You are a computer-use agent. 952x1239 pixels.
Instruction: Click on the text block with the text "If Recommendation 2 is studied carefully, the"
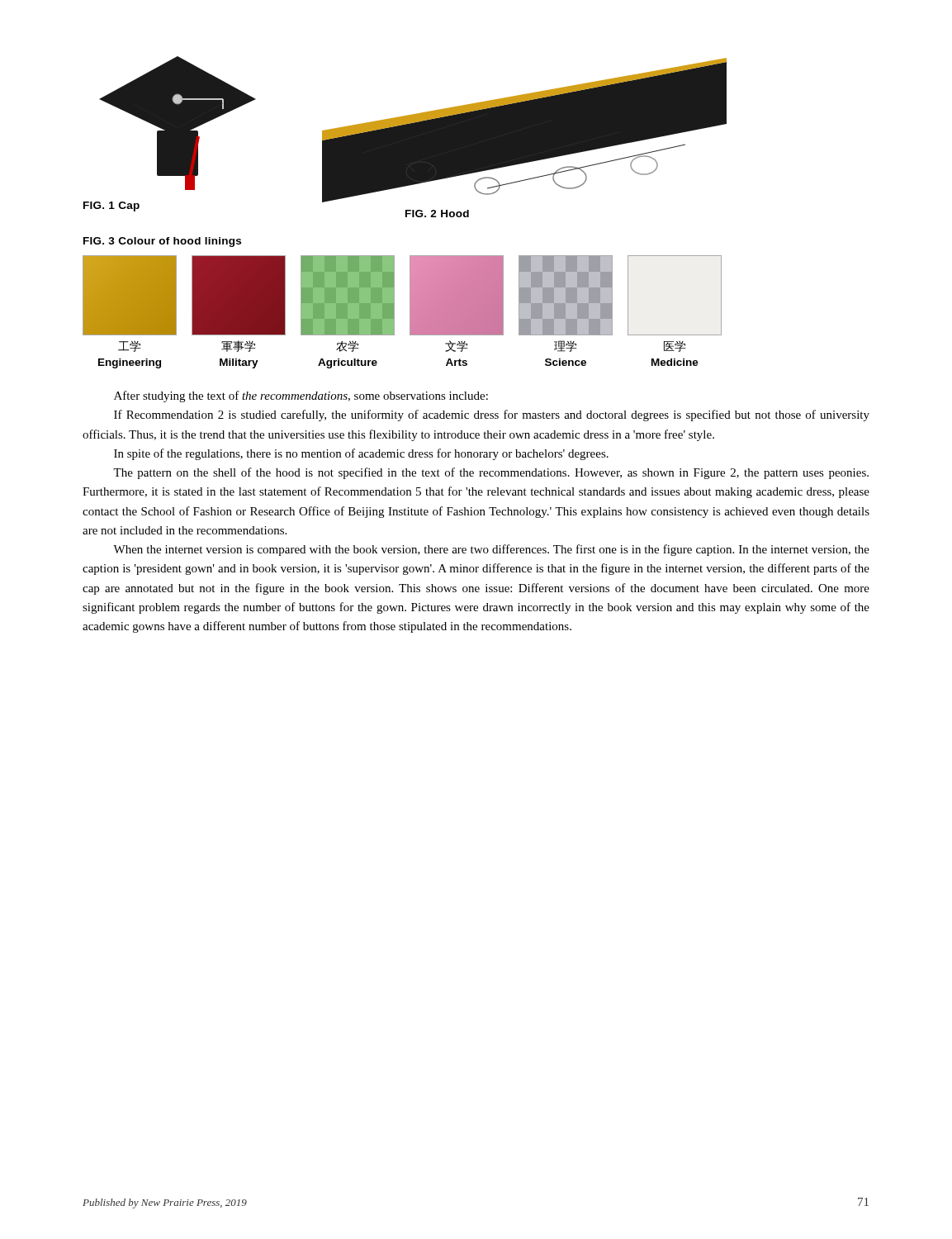click(x=476, y=424)
